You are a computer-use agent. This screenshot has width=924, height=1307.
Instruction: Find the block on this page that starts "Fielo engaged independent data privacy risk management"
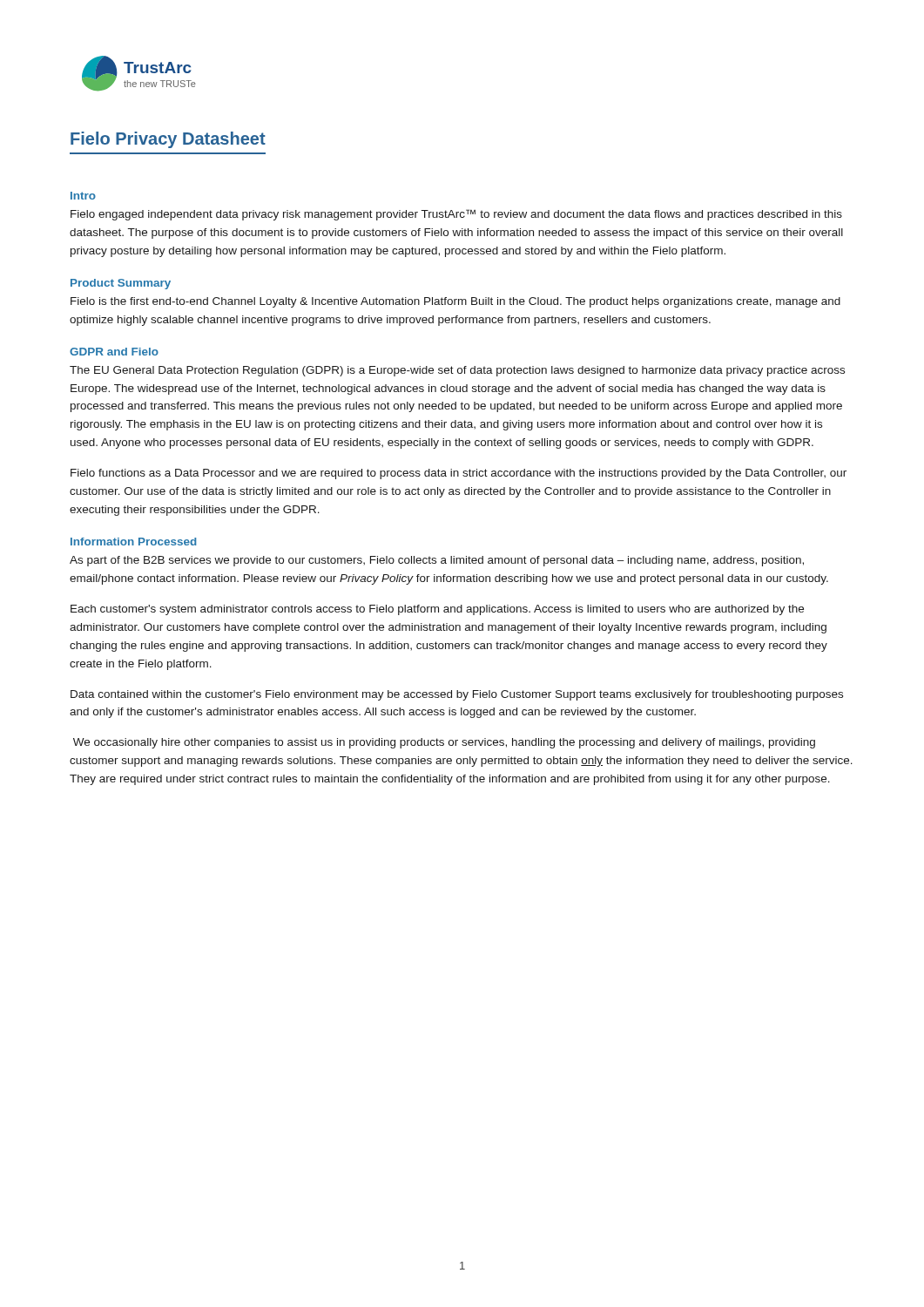point(456,232)
